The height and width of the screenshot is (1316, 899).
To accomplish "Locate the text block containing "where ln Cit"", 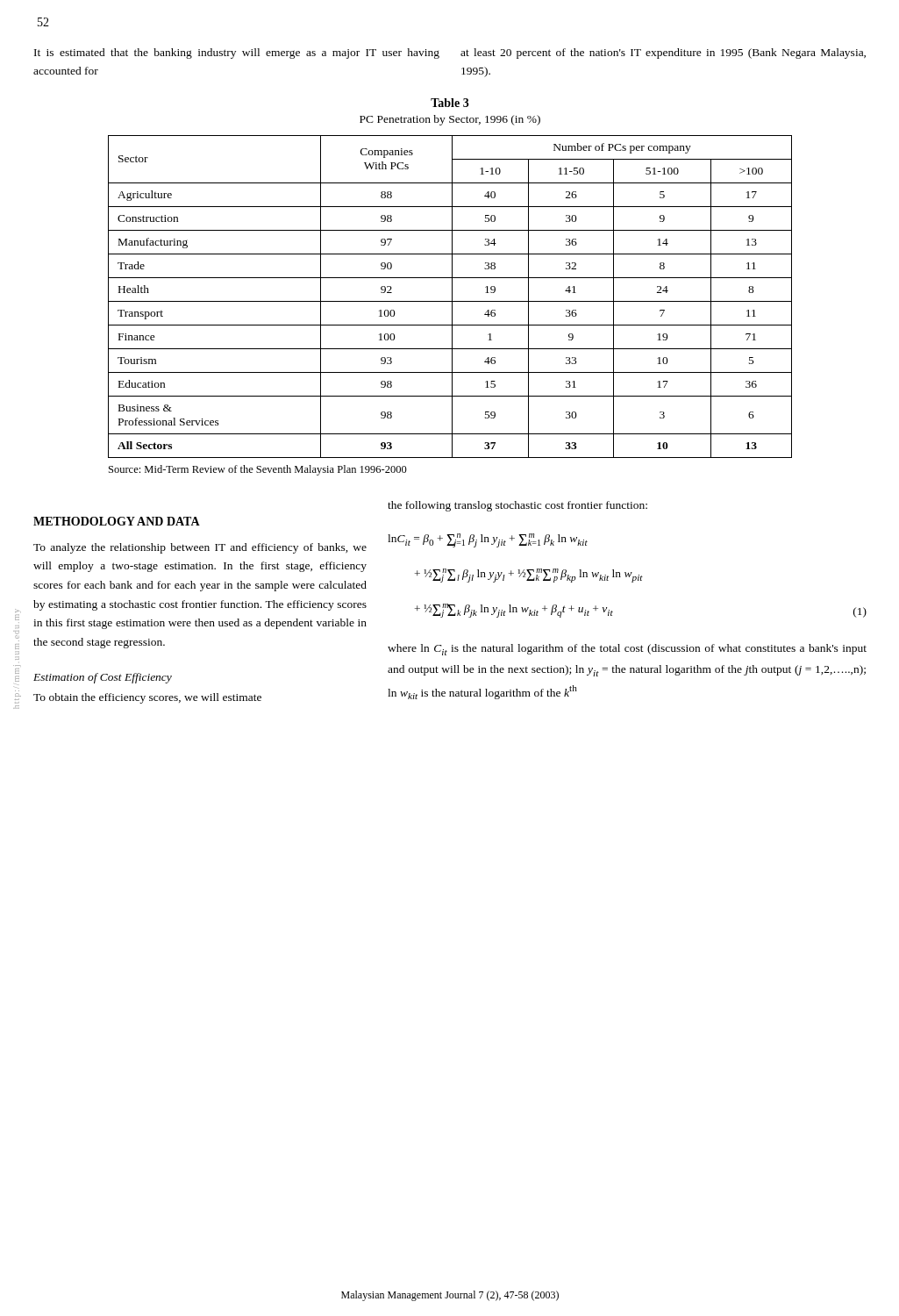I will pos(627,671).
